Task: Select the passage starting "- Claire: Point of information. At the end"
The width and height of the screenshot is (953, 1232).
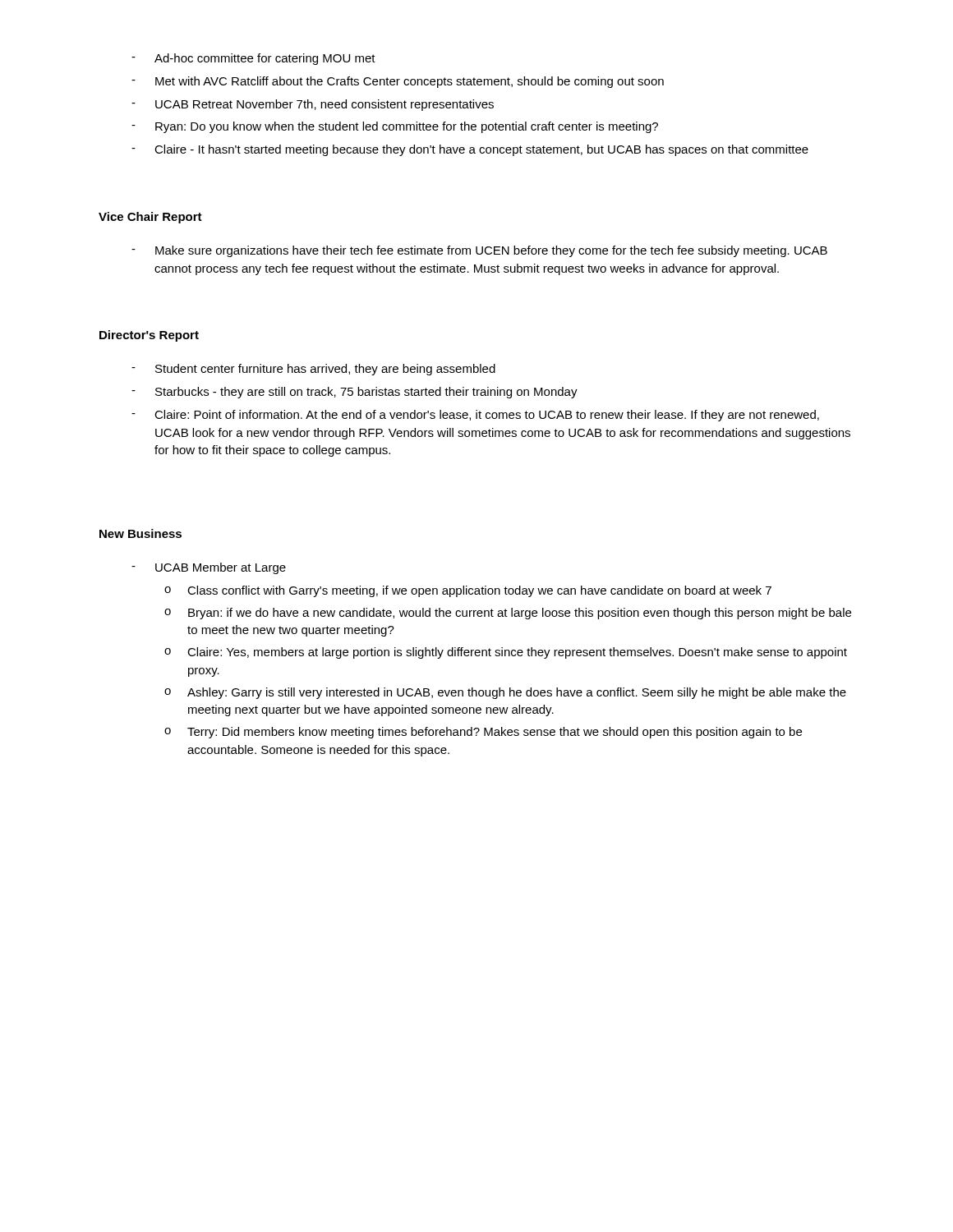Action: point(493,432)
